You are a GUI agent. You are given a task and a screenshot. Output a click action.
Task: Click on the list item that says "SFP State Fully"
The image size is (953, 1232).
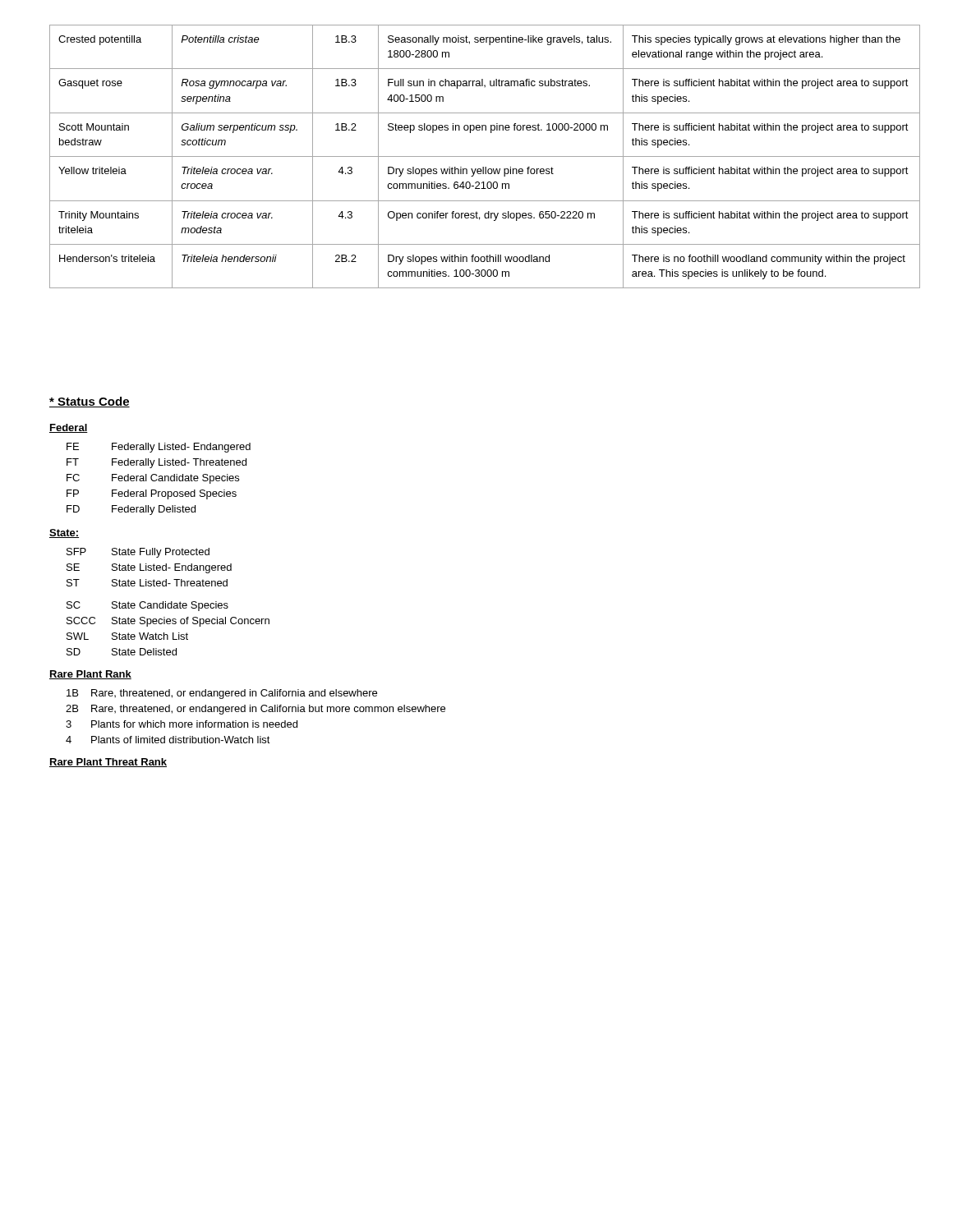[x=138, y=552]
